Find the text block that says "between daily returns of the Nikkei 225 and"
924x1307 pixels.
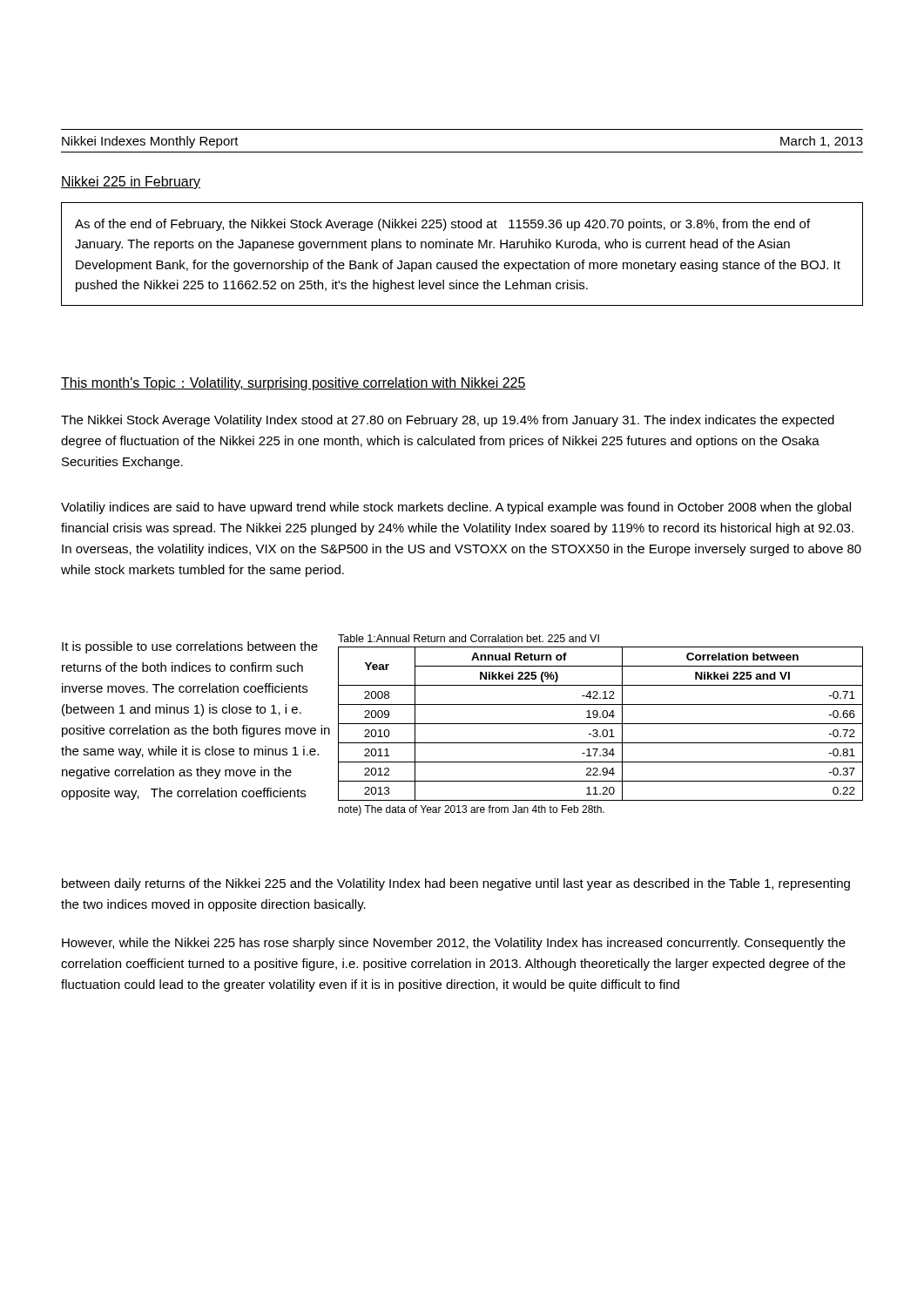click(456, 894)
